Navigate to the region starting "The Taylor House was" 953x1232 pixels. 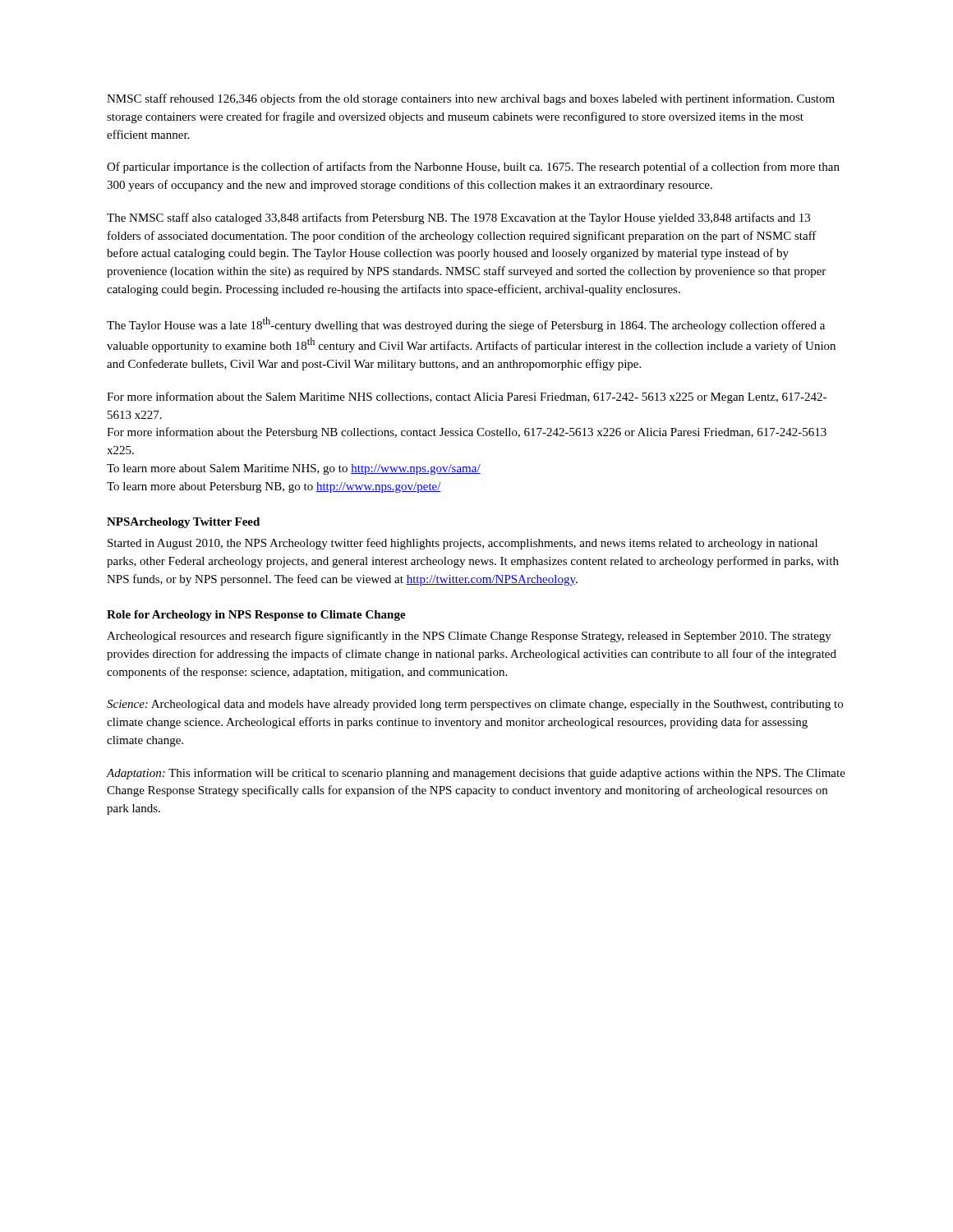pyautogui.click(x=471, y=343)
